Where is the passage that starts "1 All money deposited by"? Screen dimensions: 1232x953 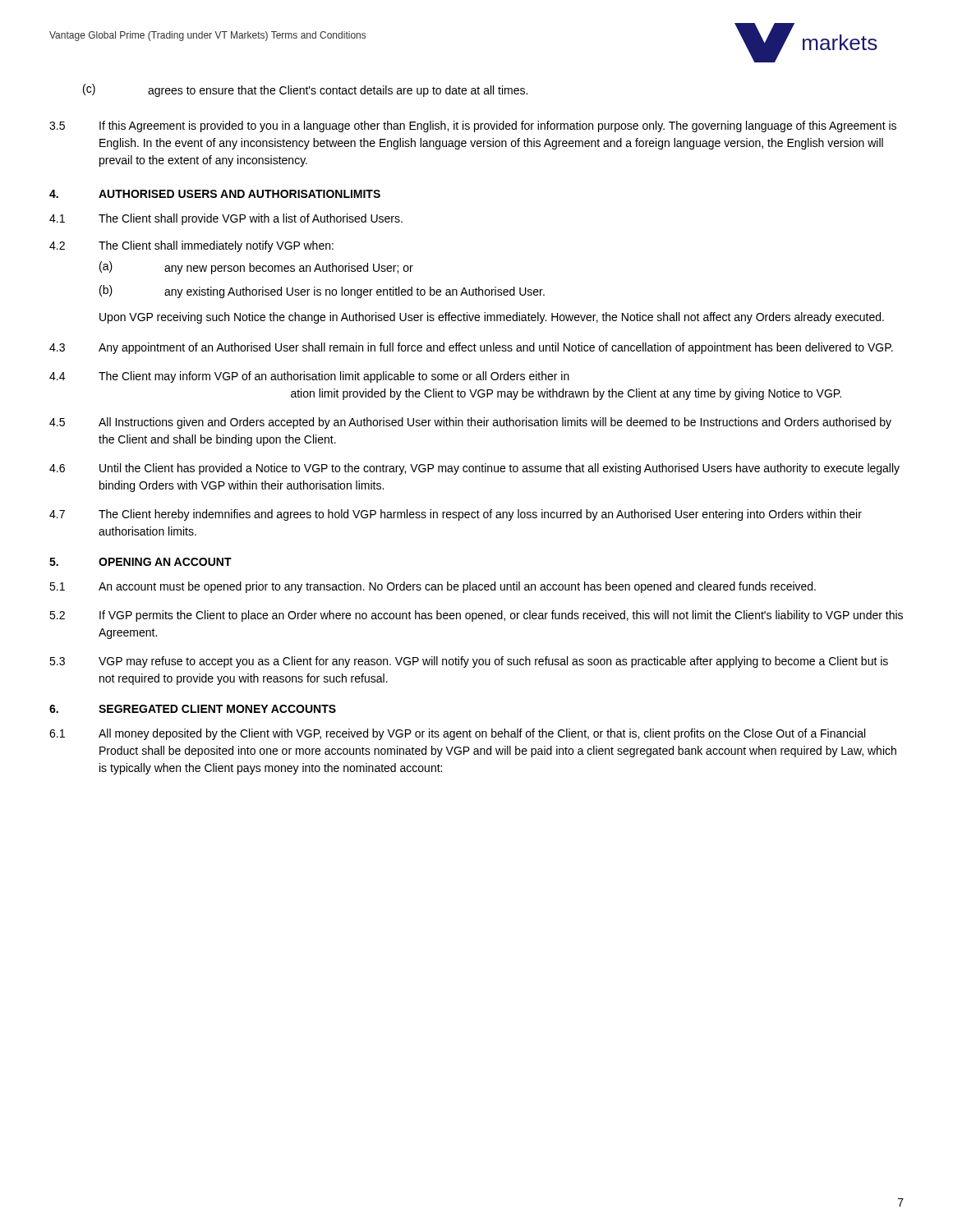[x=476, y=751]
